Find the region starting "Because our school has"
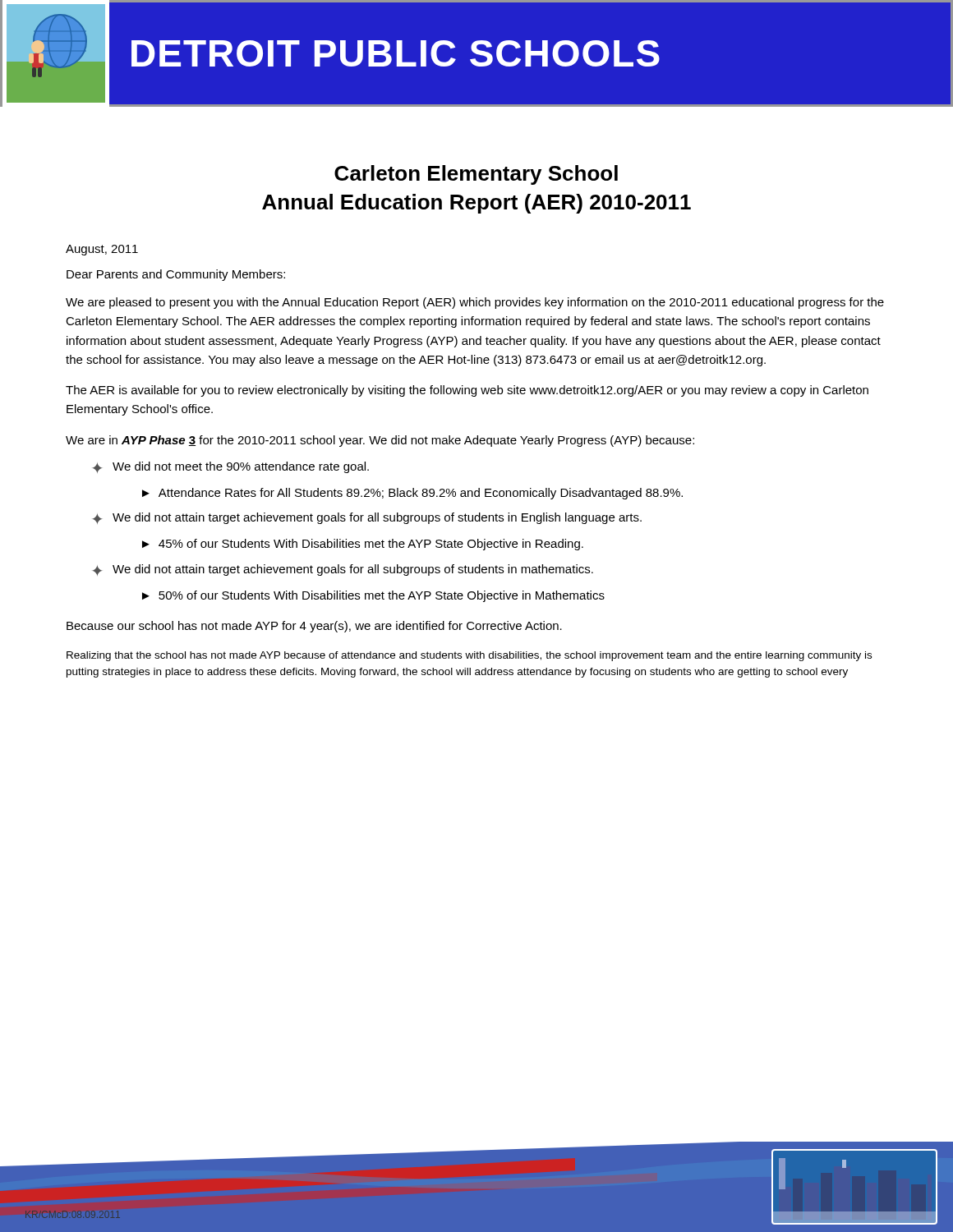 point(314,626)
